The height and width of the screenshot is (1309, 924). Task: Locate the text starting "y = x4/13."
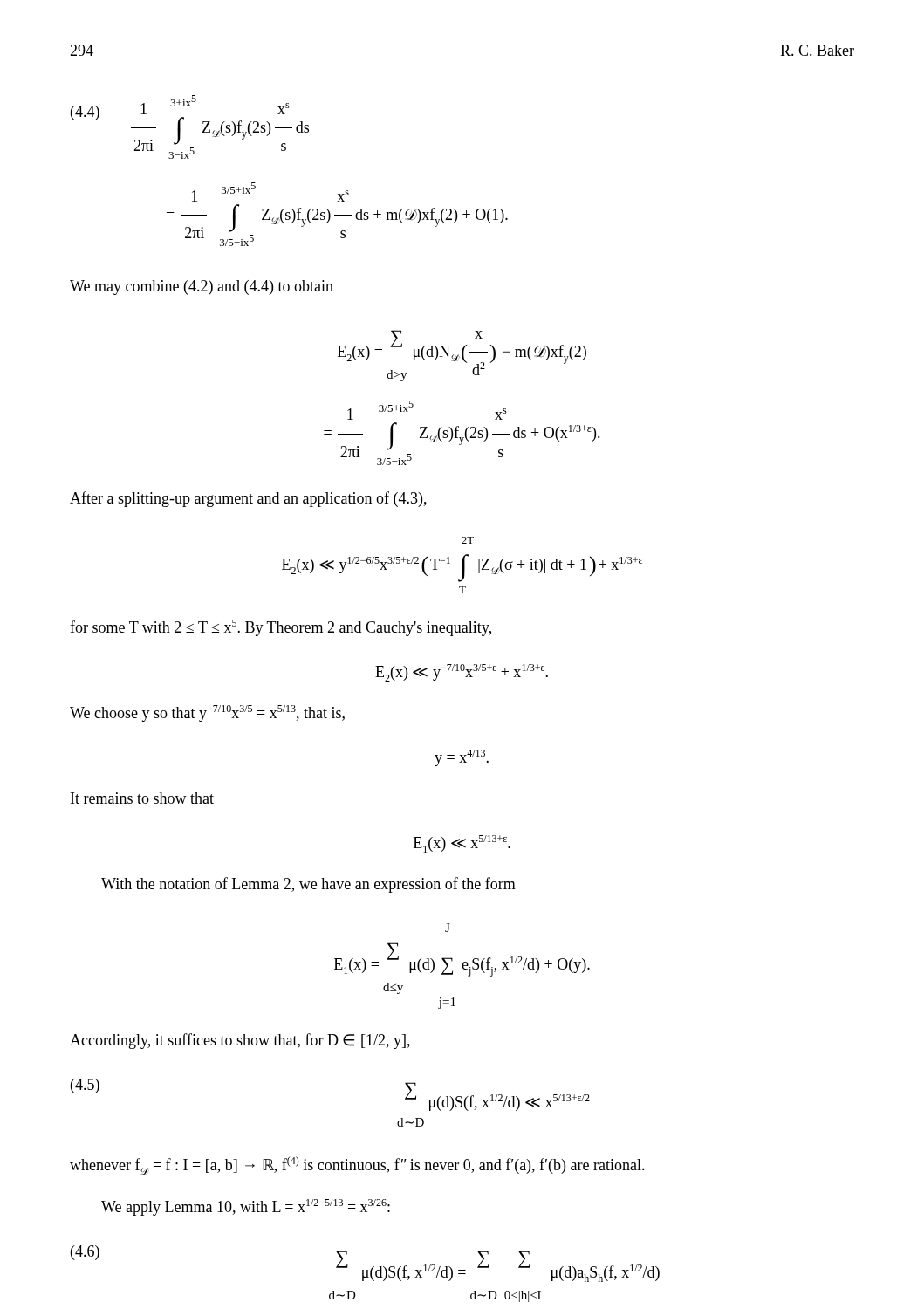coord(462,757)
